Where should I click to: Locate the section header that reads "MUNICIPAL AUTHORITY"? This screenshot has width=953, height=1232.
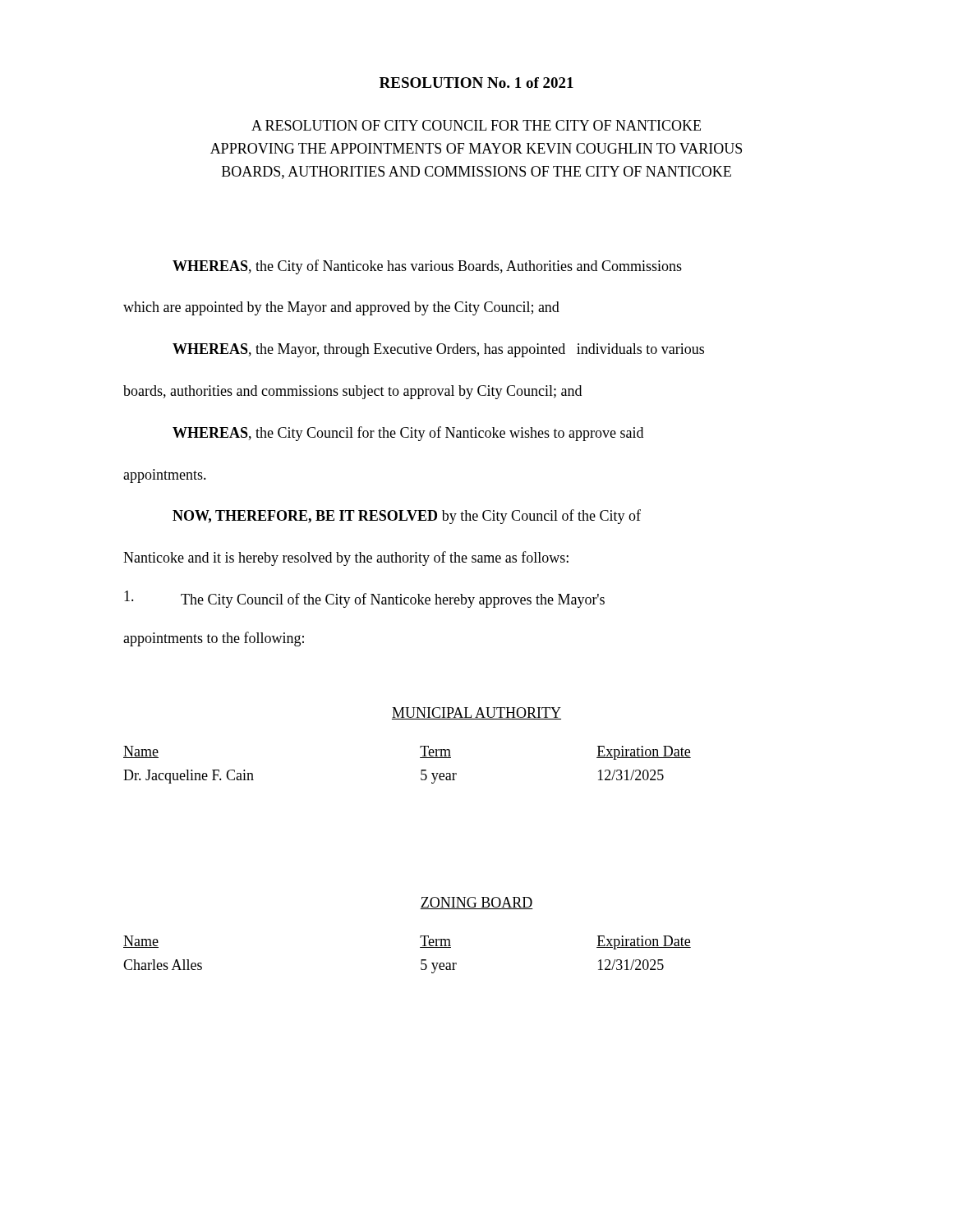coord(476,713)
